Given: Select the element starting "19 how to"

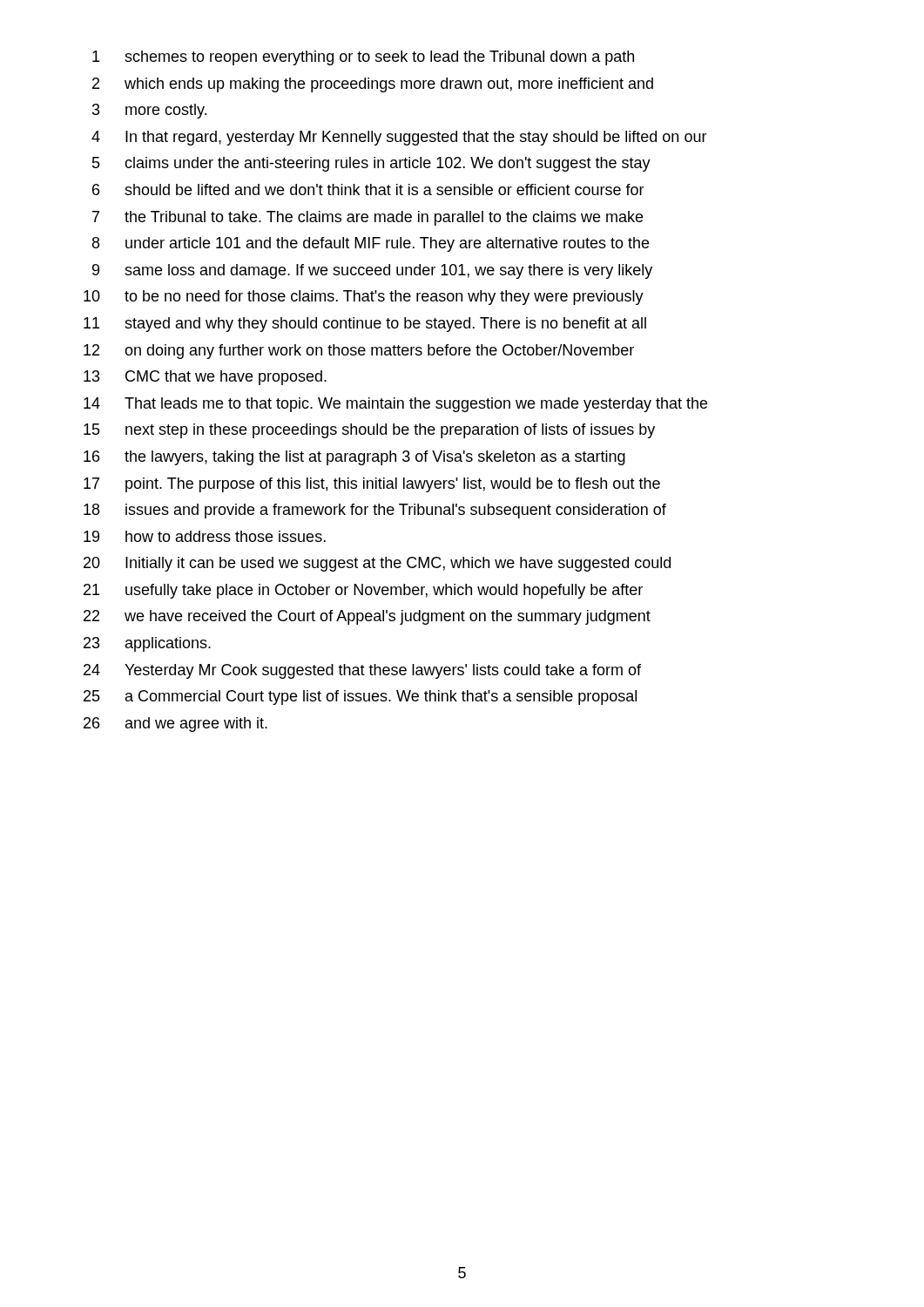Looking at the screenshot, I should point(205,536).
